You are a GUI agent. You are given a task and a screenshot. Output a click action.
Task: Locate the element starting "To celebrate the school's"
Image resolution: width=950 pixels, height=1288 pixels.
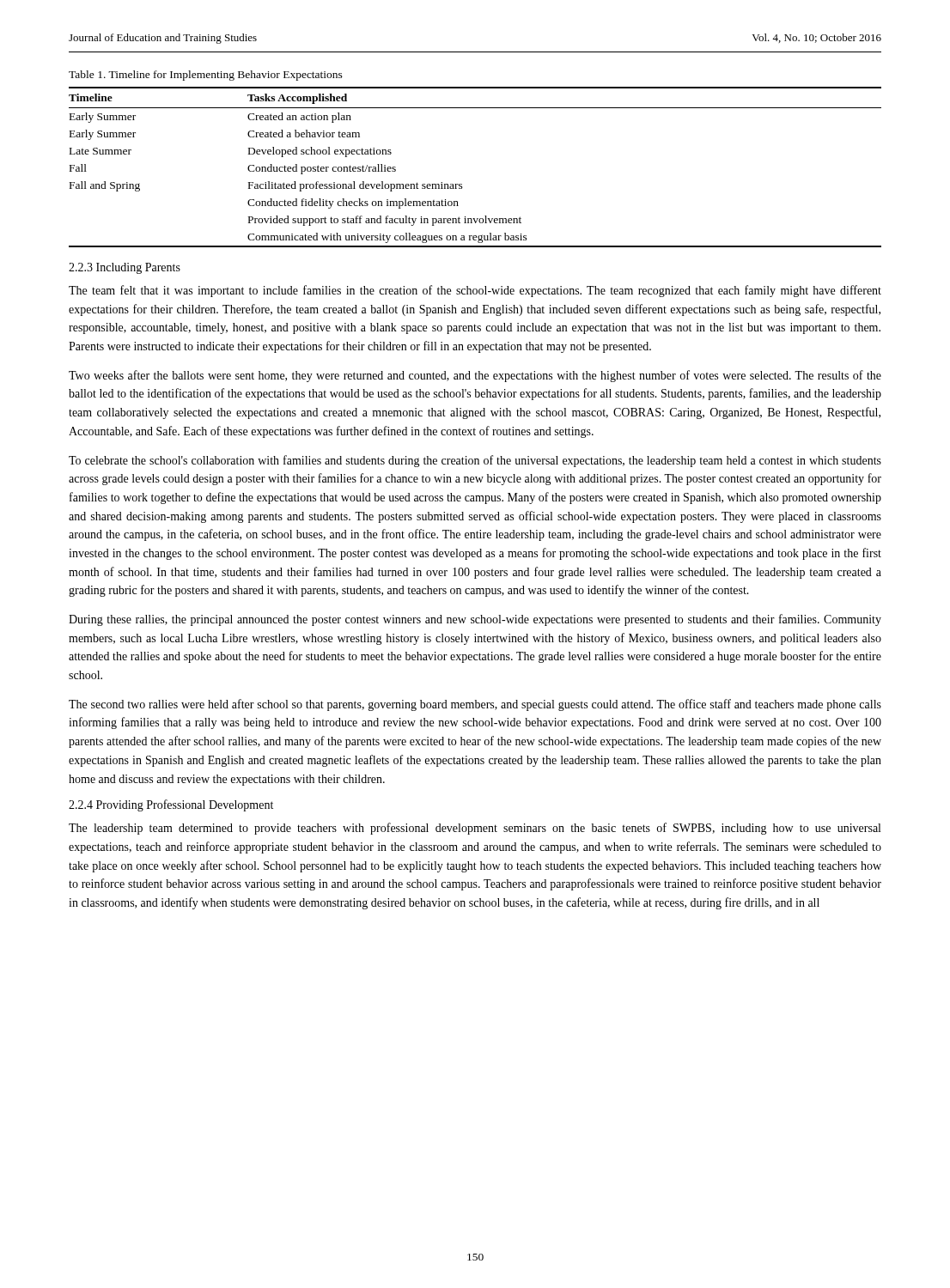(475, 525)
